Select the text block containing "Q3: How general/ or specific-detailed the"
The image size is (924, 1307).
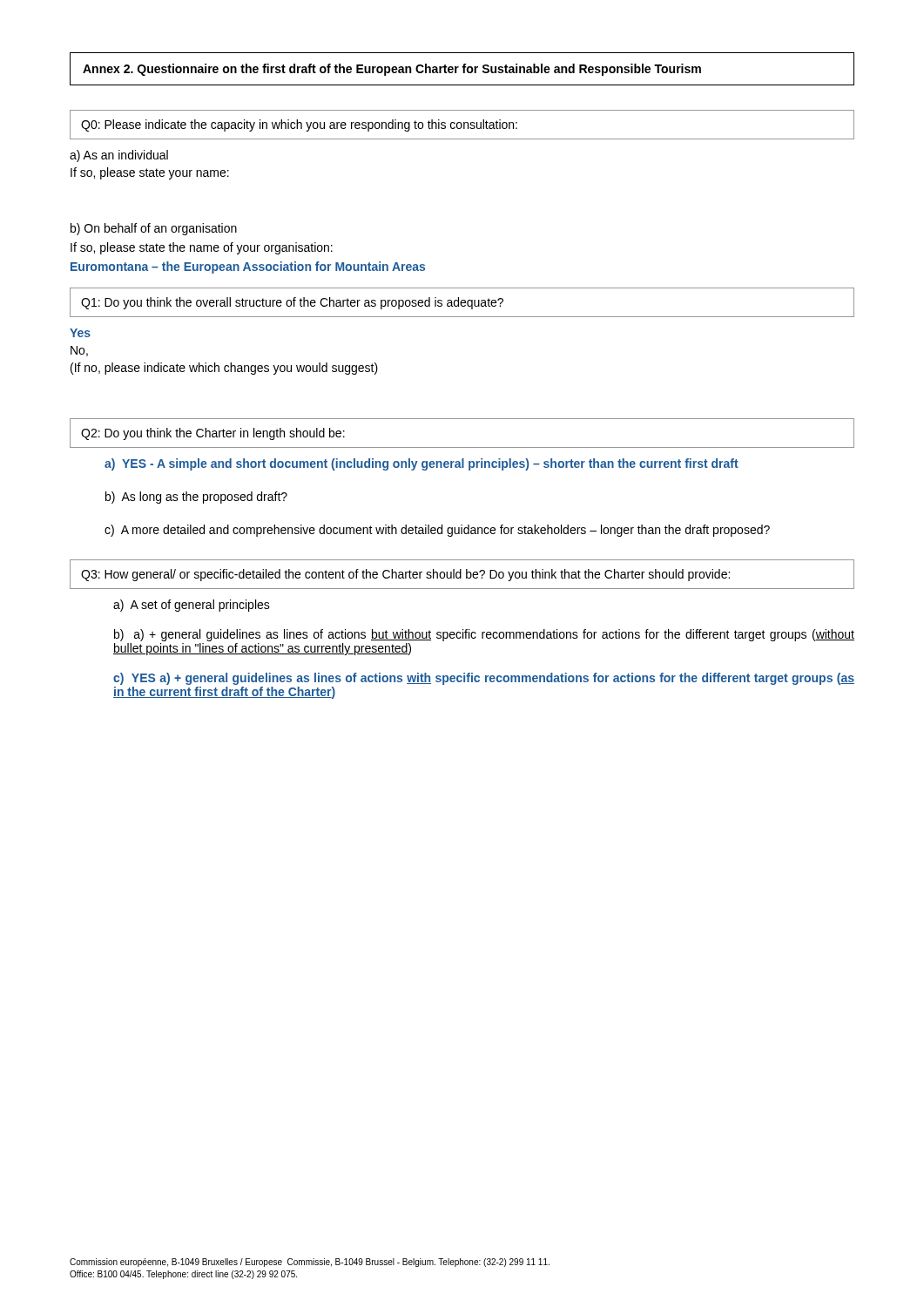(x=462, y=574)
